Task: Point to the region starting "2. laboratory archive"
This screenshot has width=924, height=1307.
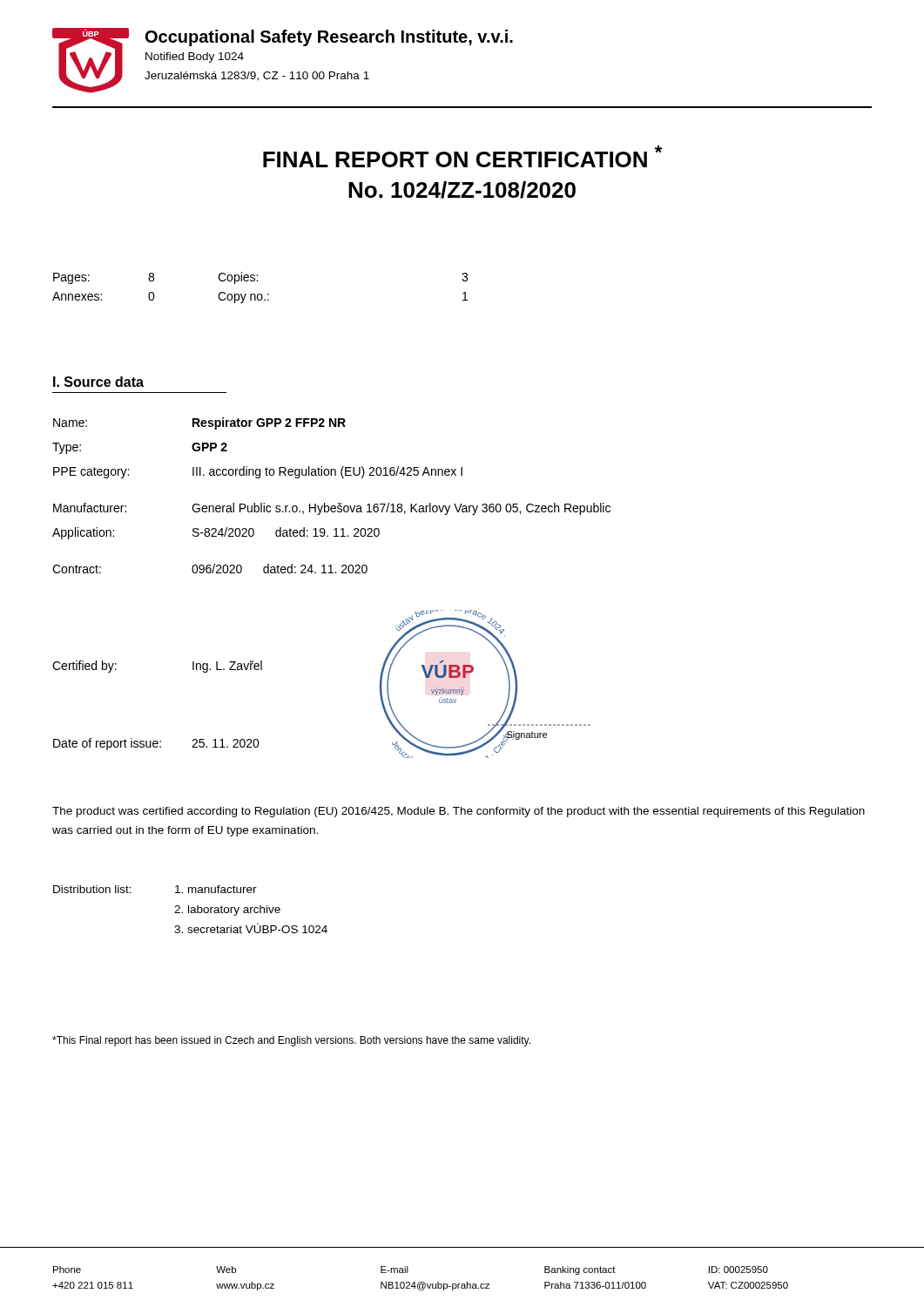Action: [227, 909]
